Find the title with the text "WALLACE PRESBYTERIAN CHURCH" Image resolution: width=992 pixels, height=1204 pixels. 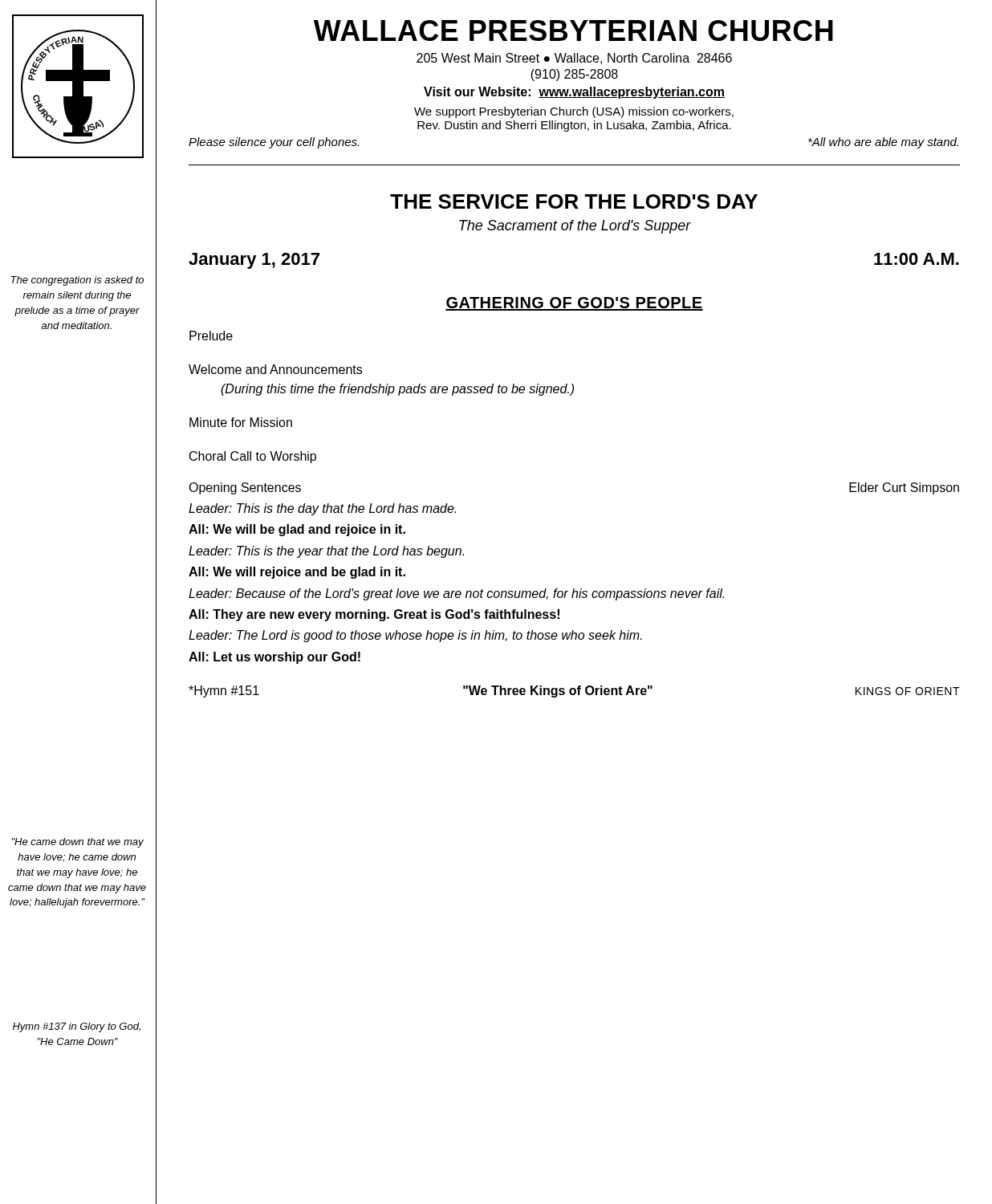[x=574, y=31]
